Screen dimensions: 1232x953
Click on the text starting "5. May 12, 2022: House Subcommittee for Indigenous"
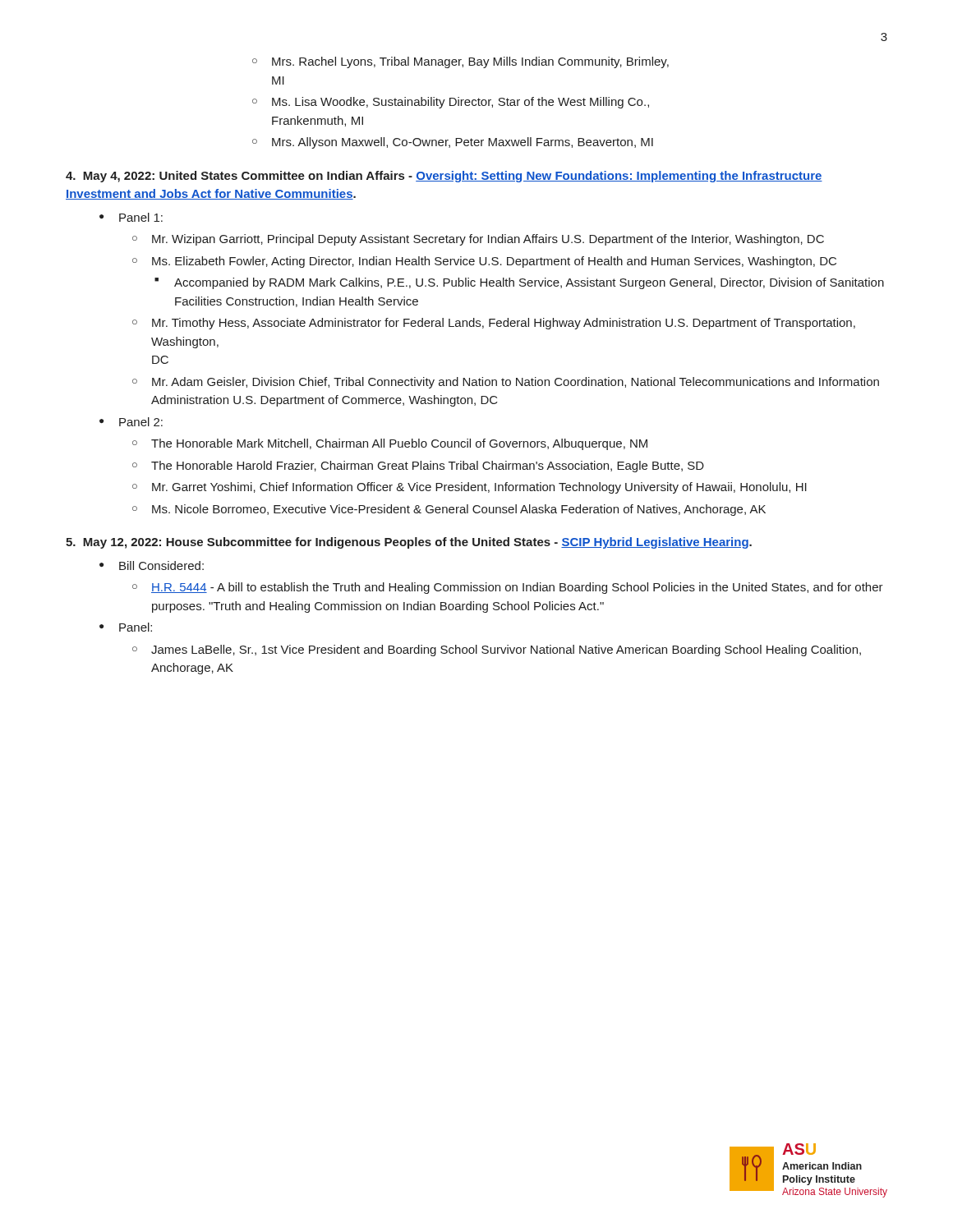click(409, 542)
